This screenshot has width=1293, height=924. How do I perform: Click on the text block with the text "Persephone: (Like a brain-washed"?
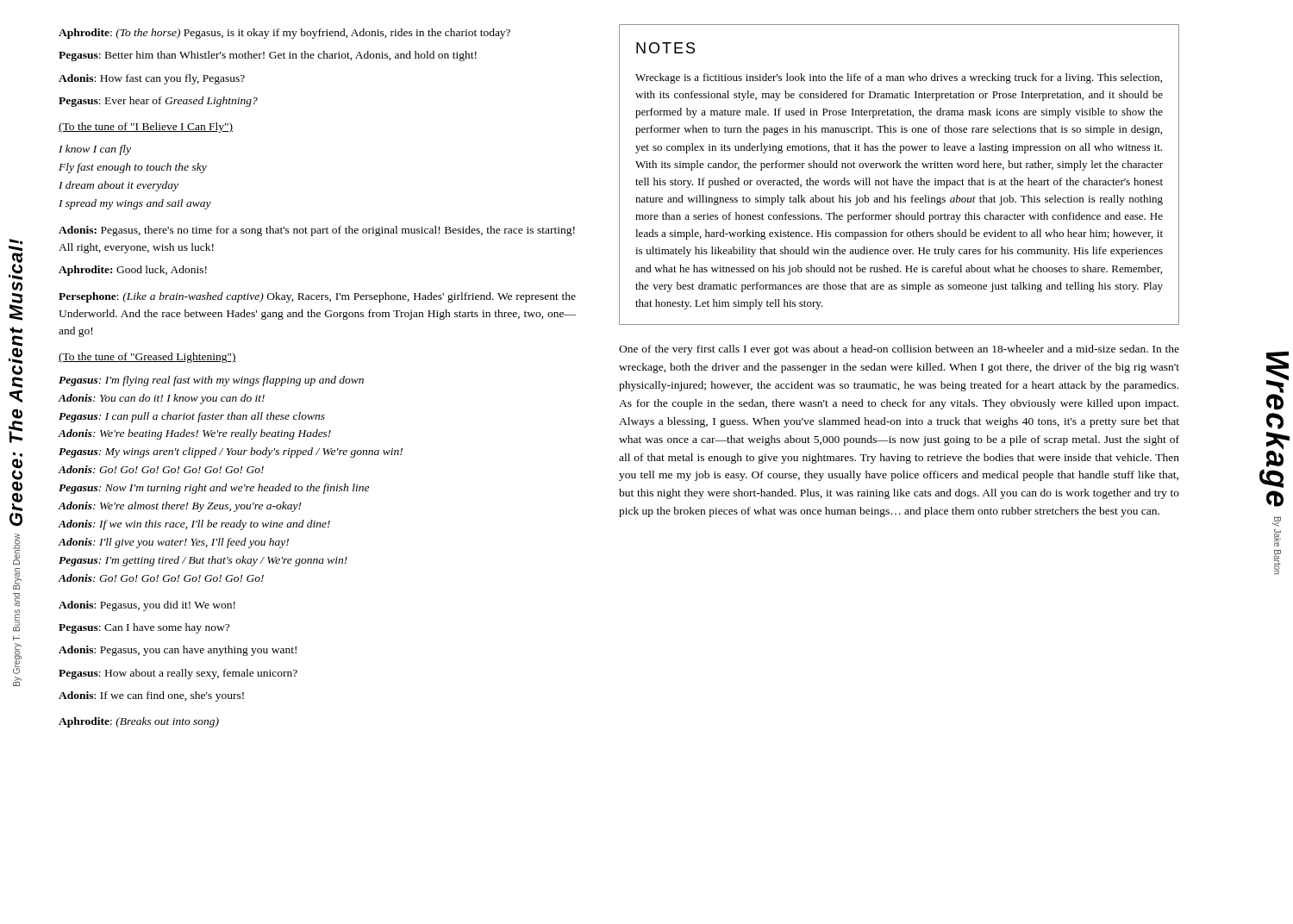pyautogui.click(x=317, y=314)
